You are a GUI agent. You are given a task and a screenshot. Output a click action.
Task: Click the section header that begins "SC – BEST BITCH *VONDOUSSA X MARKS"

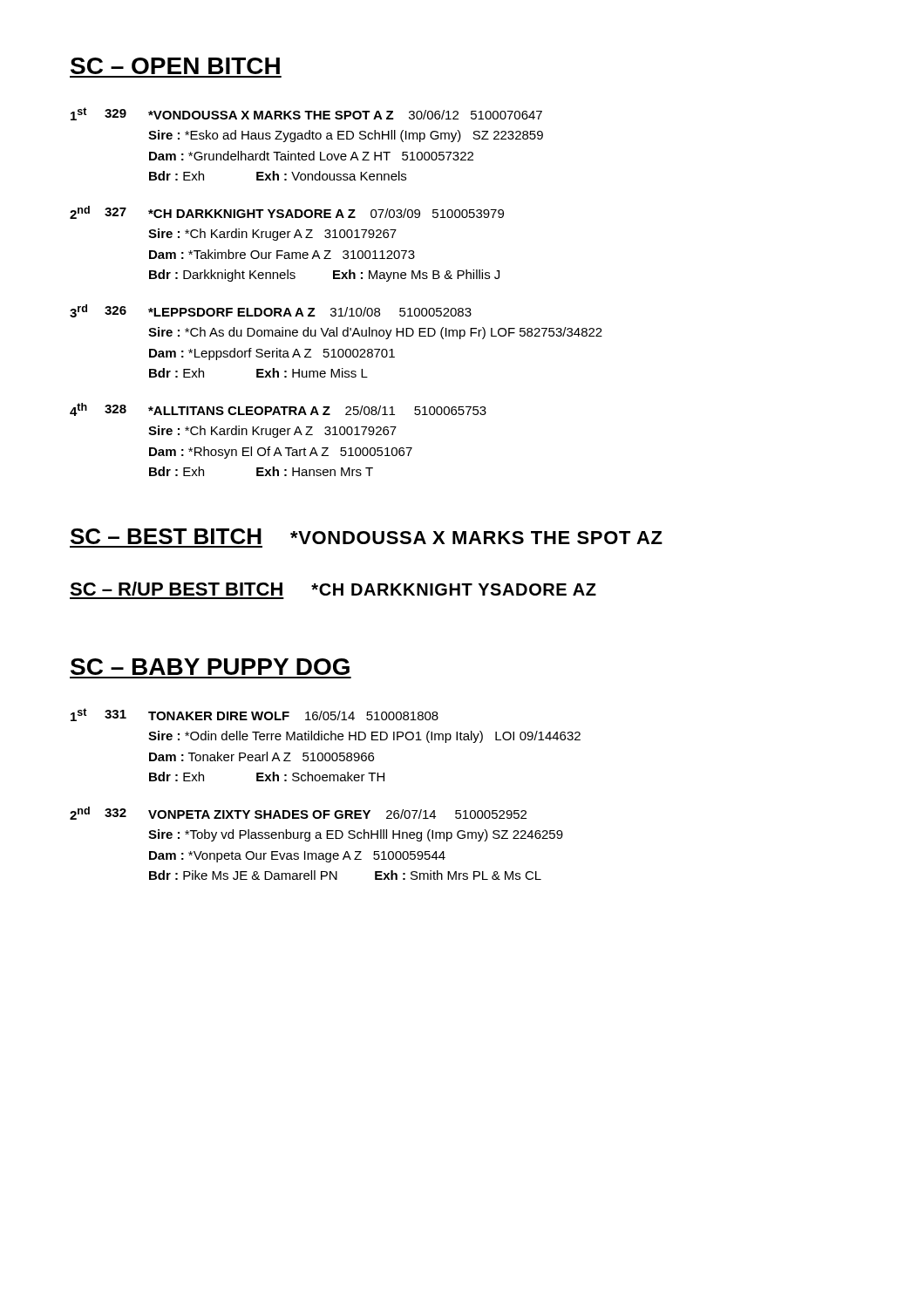462,537
